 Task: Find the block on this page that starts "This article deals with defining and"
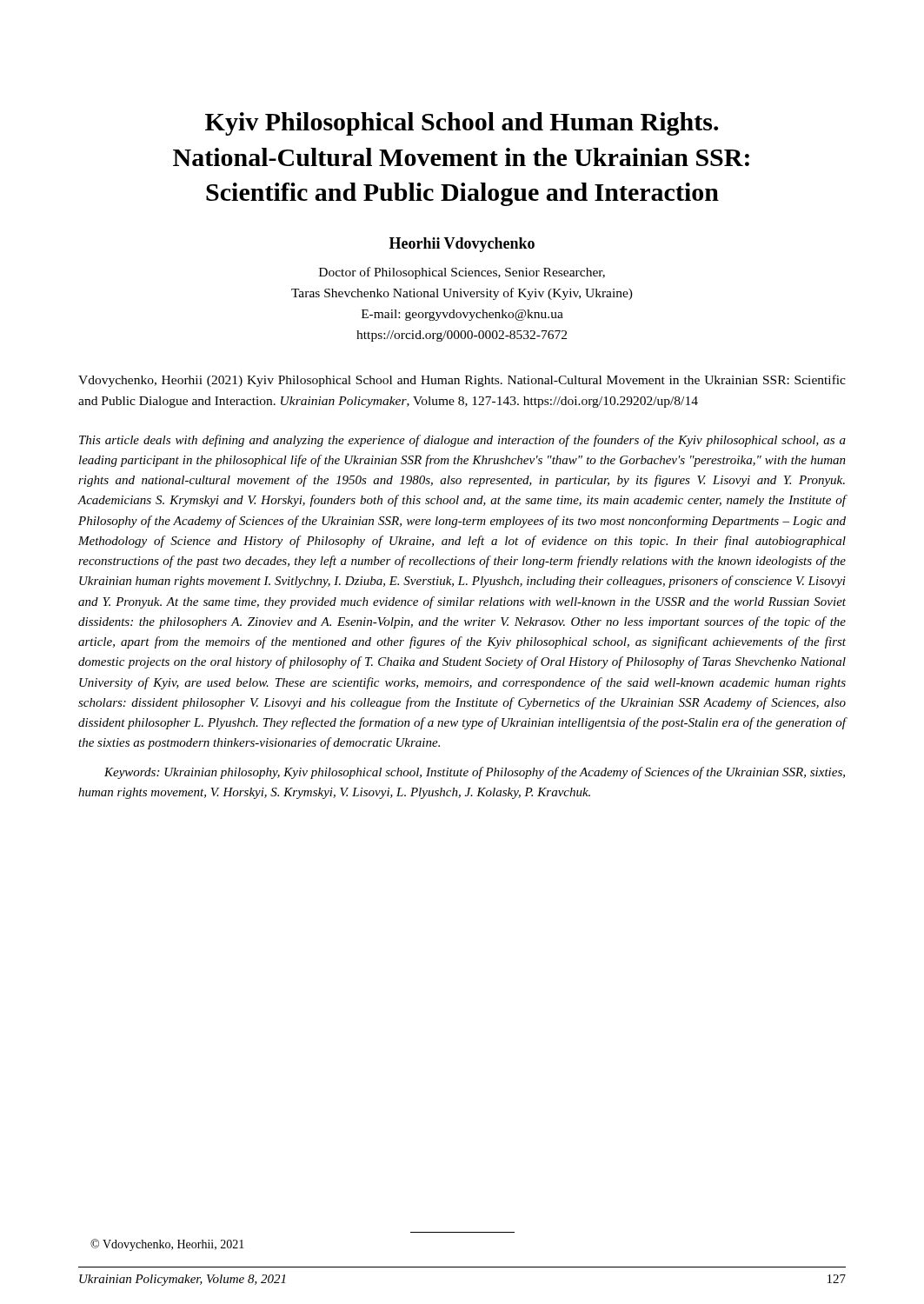click(462, 616)
